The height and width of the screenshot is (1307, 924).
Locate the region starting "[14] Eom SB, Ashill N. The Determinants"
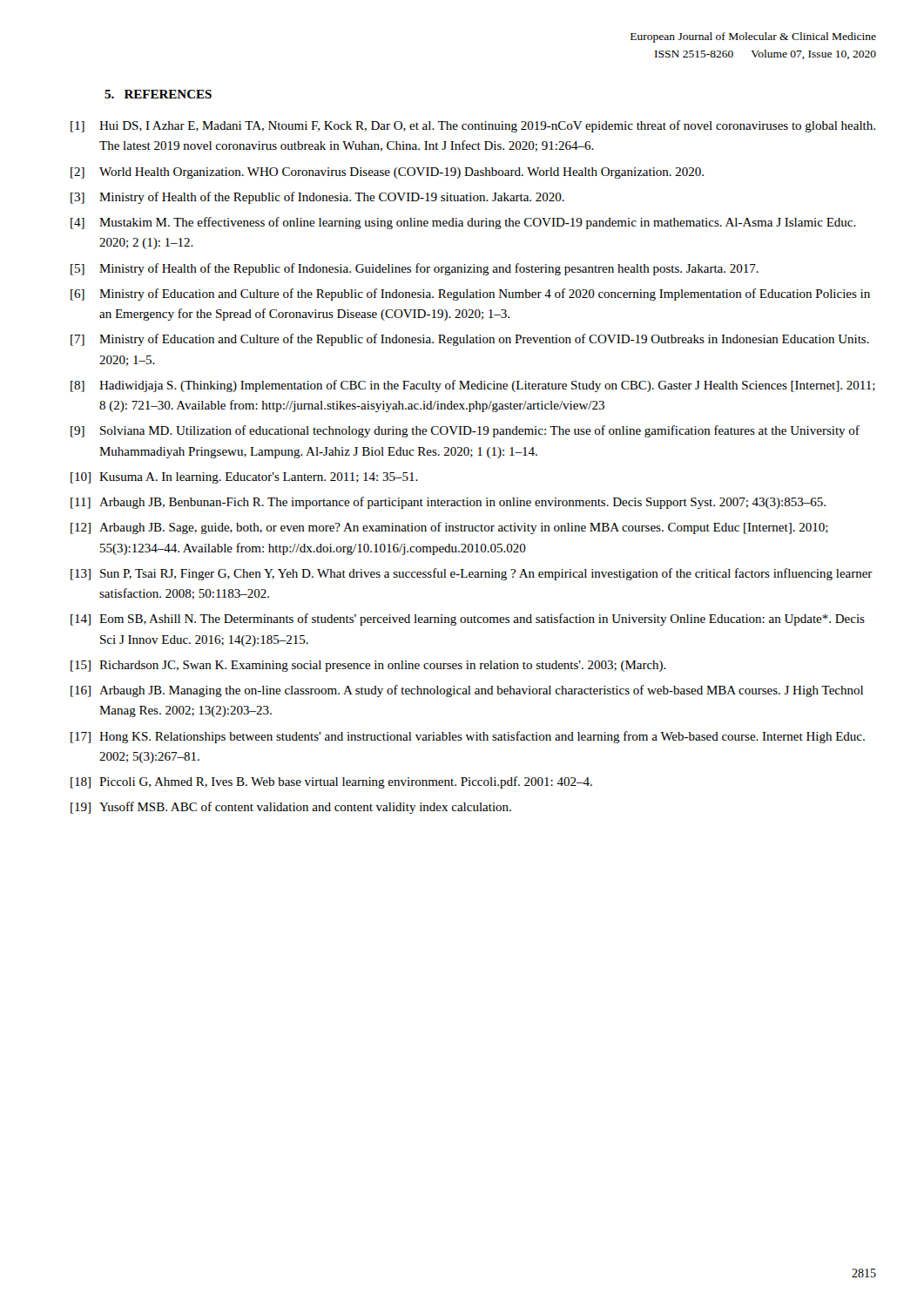click(x=473, y=630)
